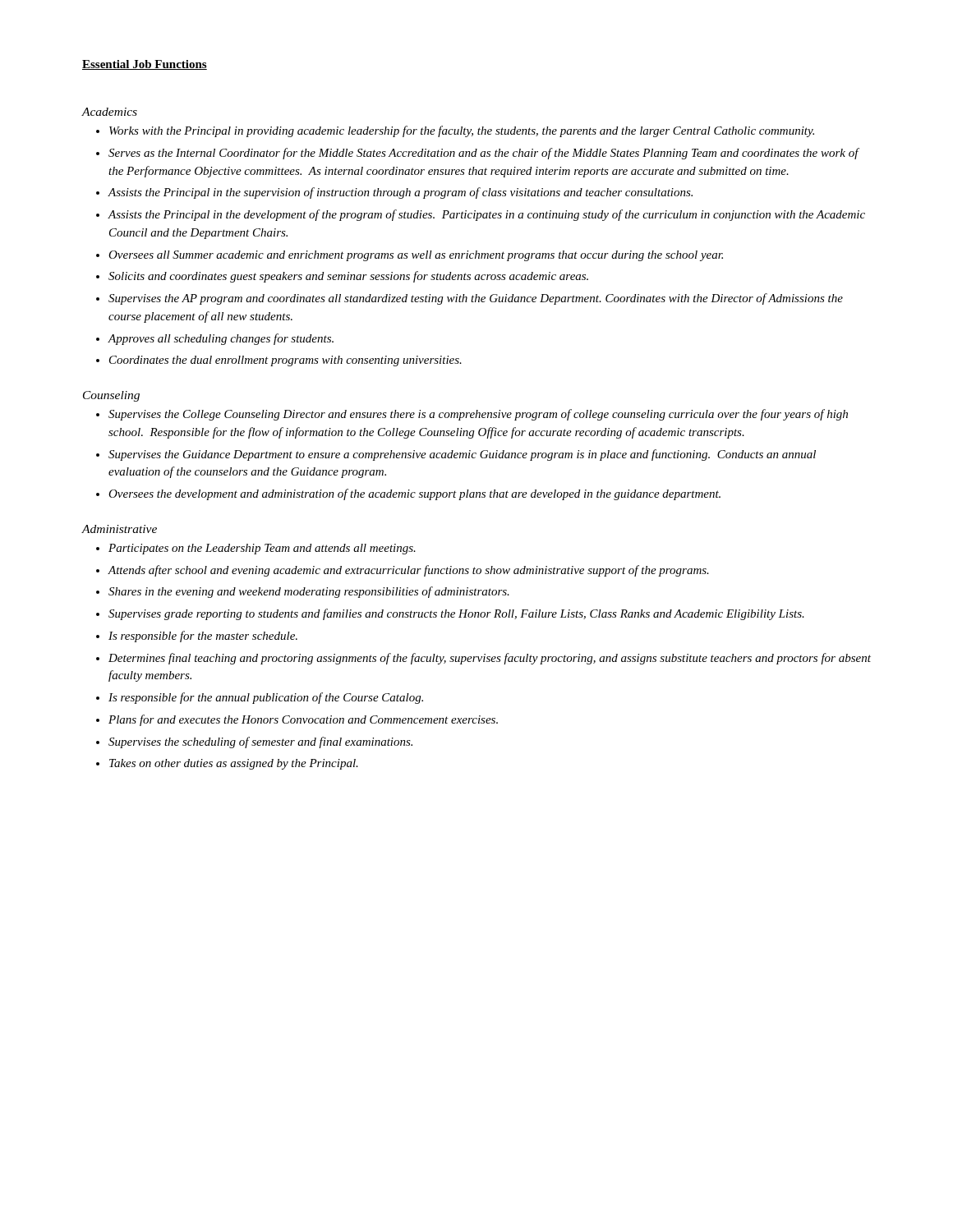Select the list item that reads "Supervises the scheduling of semester and final examinations."
This screenshot has height=1232, width=953.
point(261,741)
